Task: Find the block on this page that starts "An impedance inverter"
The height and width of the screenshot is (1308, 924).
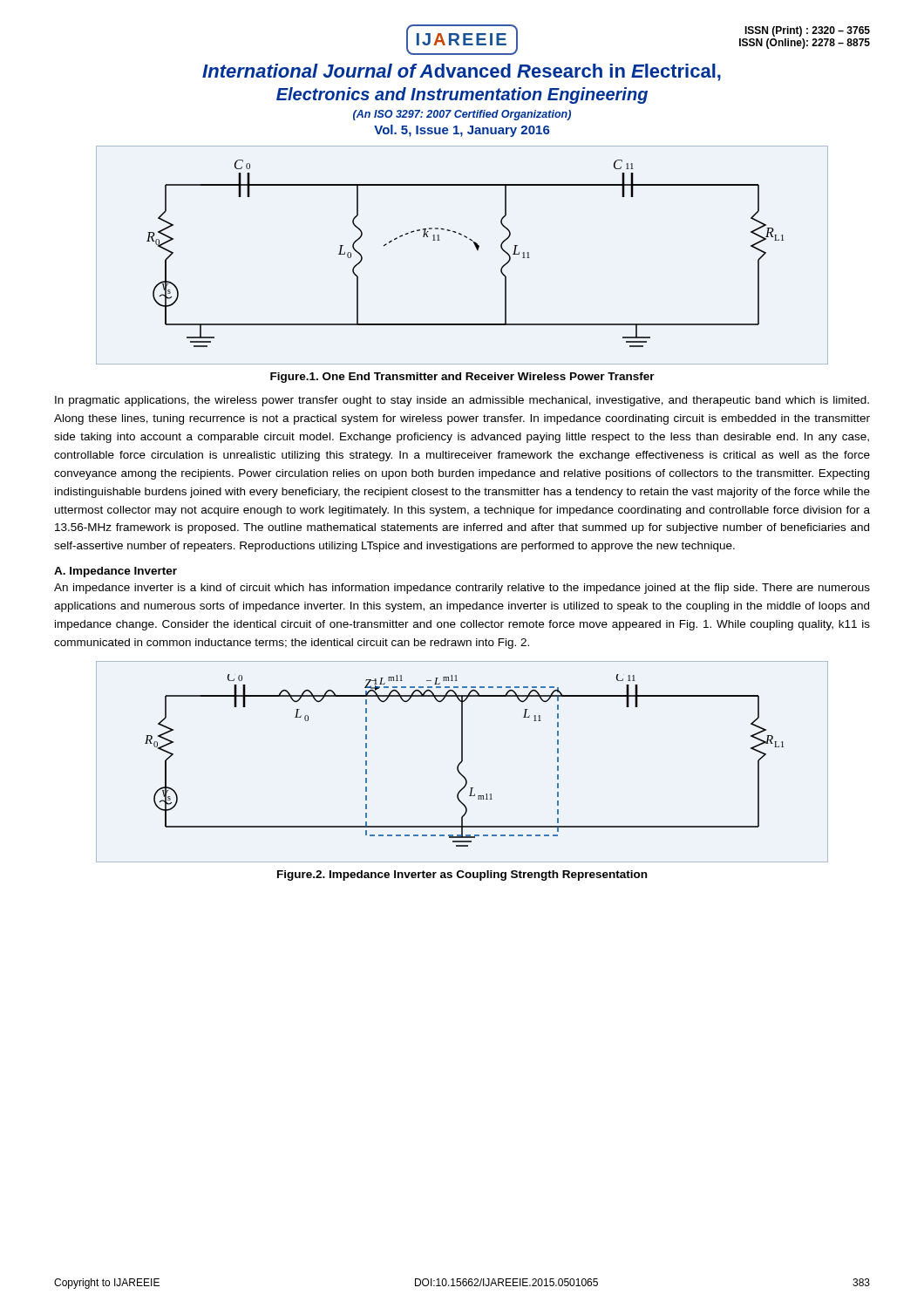Action: click(462, 615)
